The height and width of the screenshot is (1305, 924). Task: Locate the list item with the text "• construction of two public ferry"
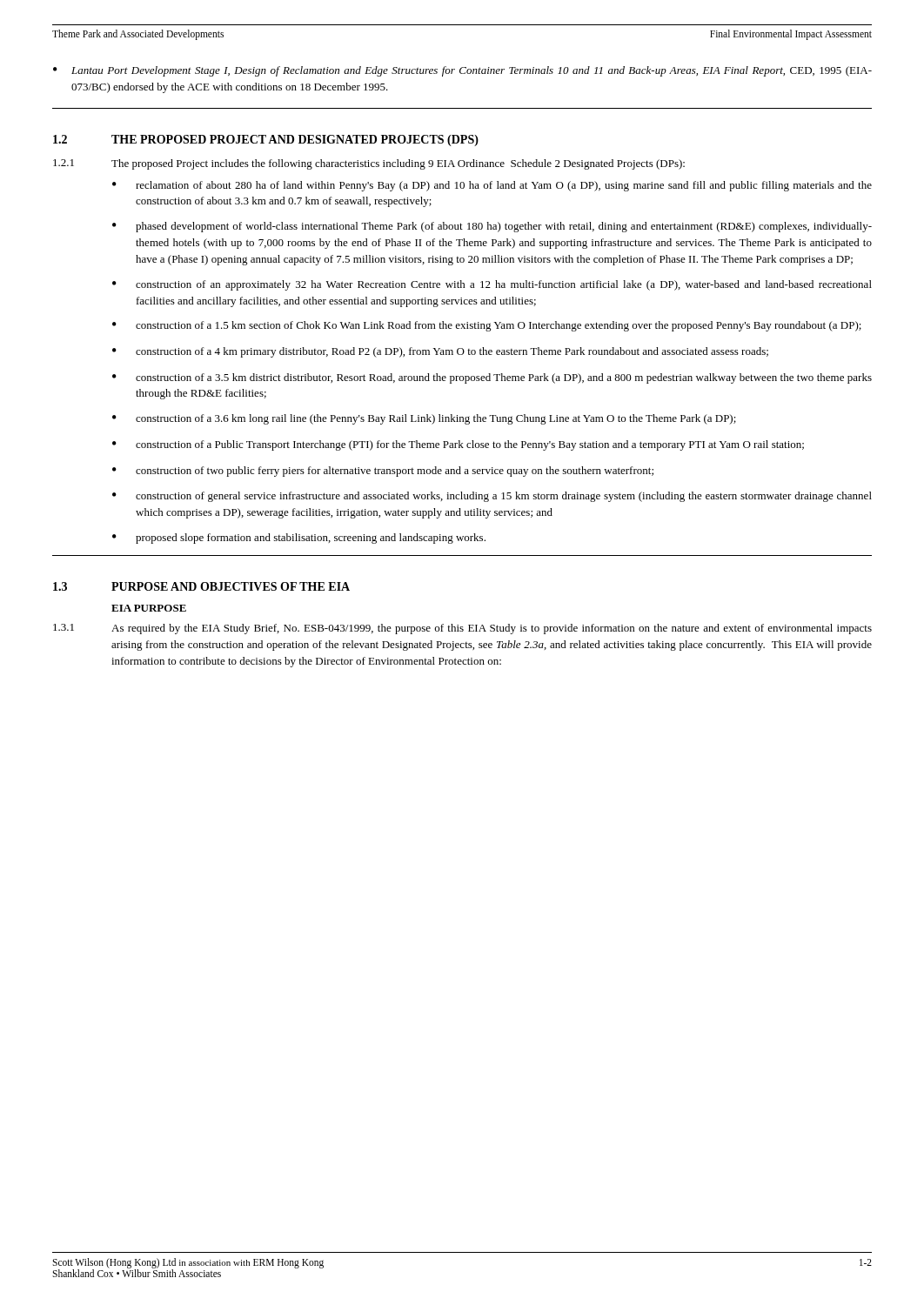click(383, 471)
